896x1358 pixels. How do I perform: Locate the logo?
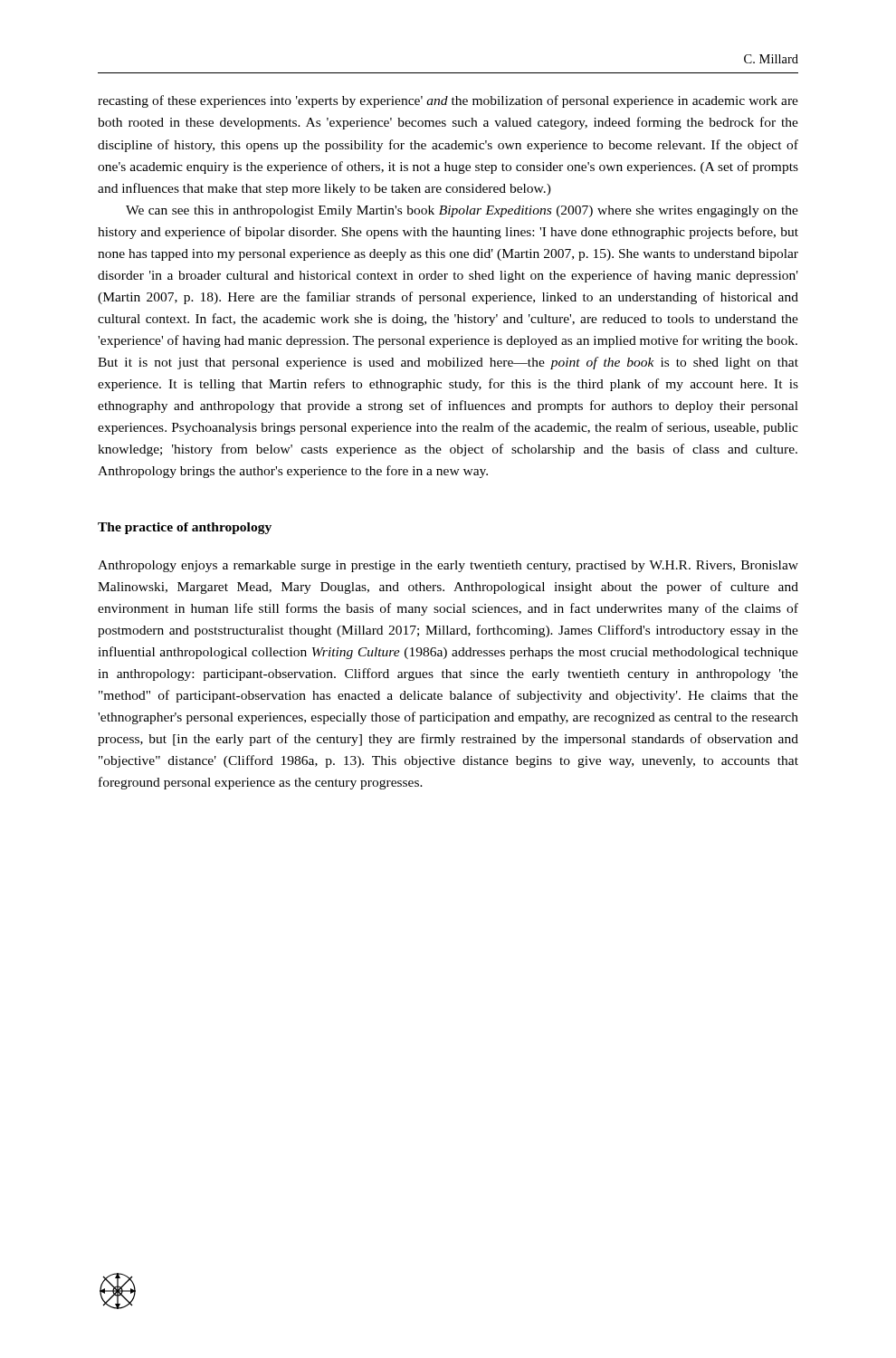click(x=118, y=1291)
